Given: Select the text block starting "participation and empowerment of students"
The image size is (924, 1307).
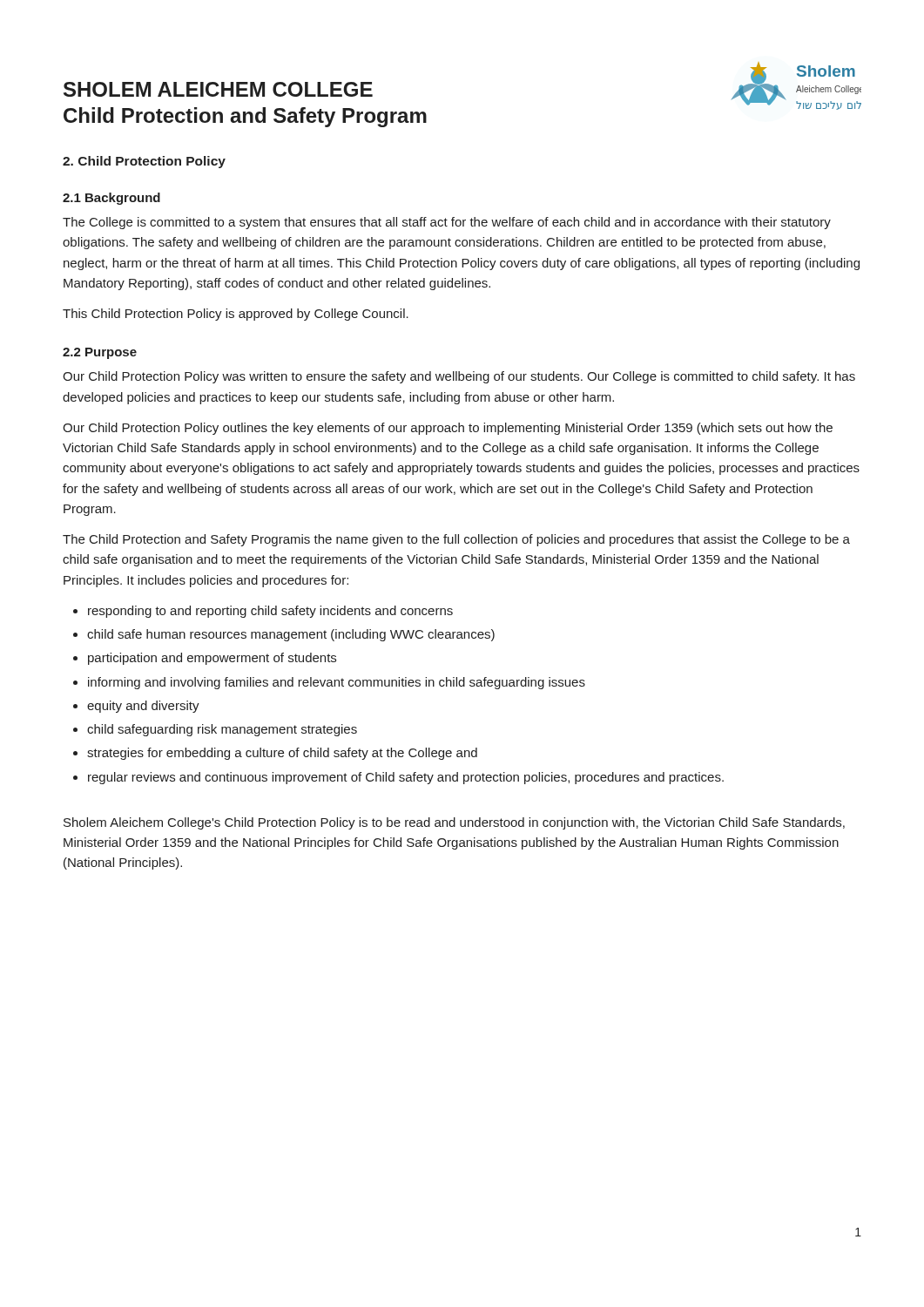Looking at the screenshot, I should [x=212, y=658].
